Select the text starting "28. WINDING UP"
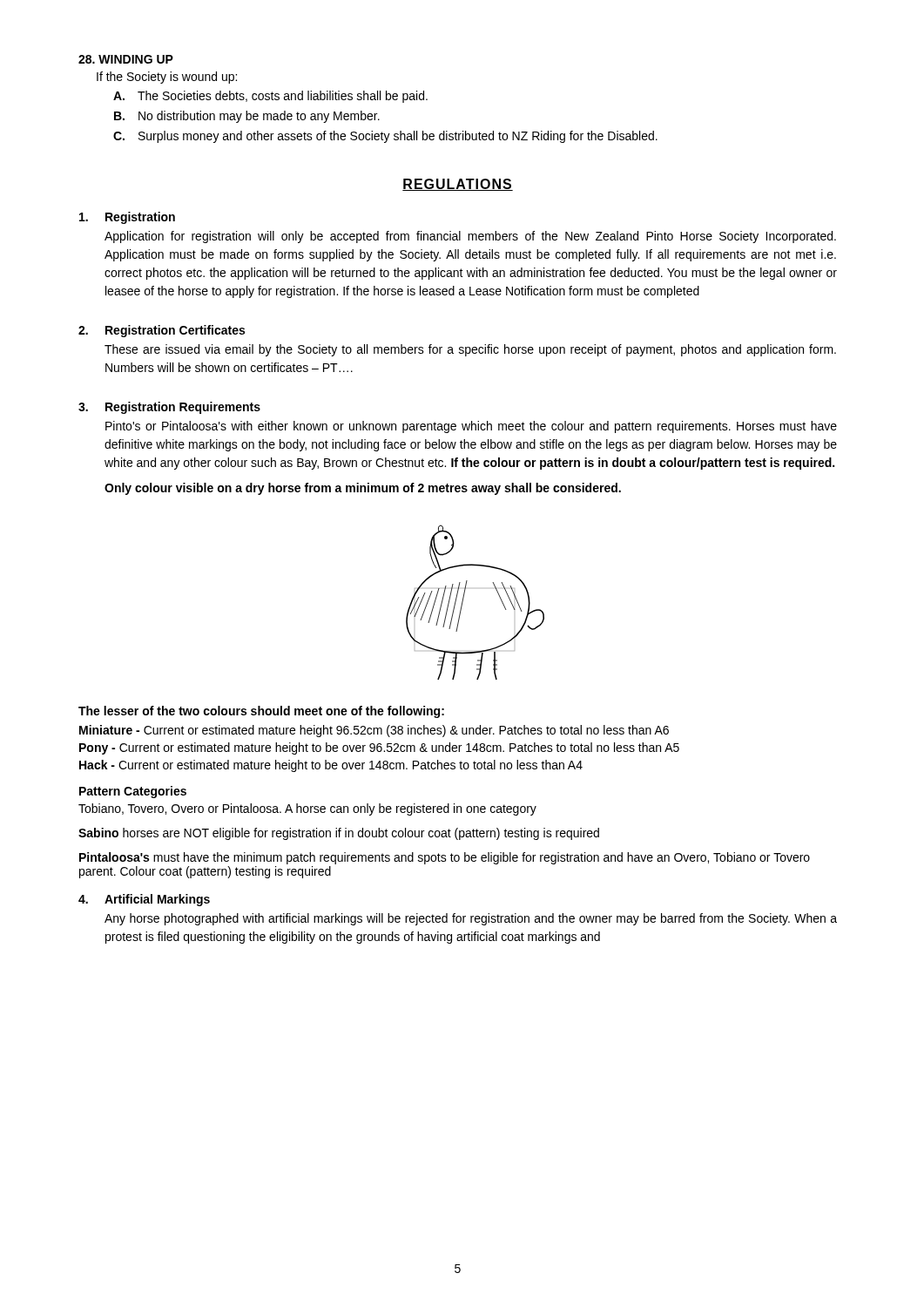Screen dimensions: 1307x924 pos(126,59)
